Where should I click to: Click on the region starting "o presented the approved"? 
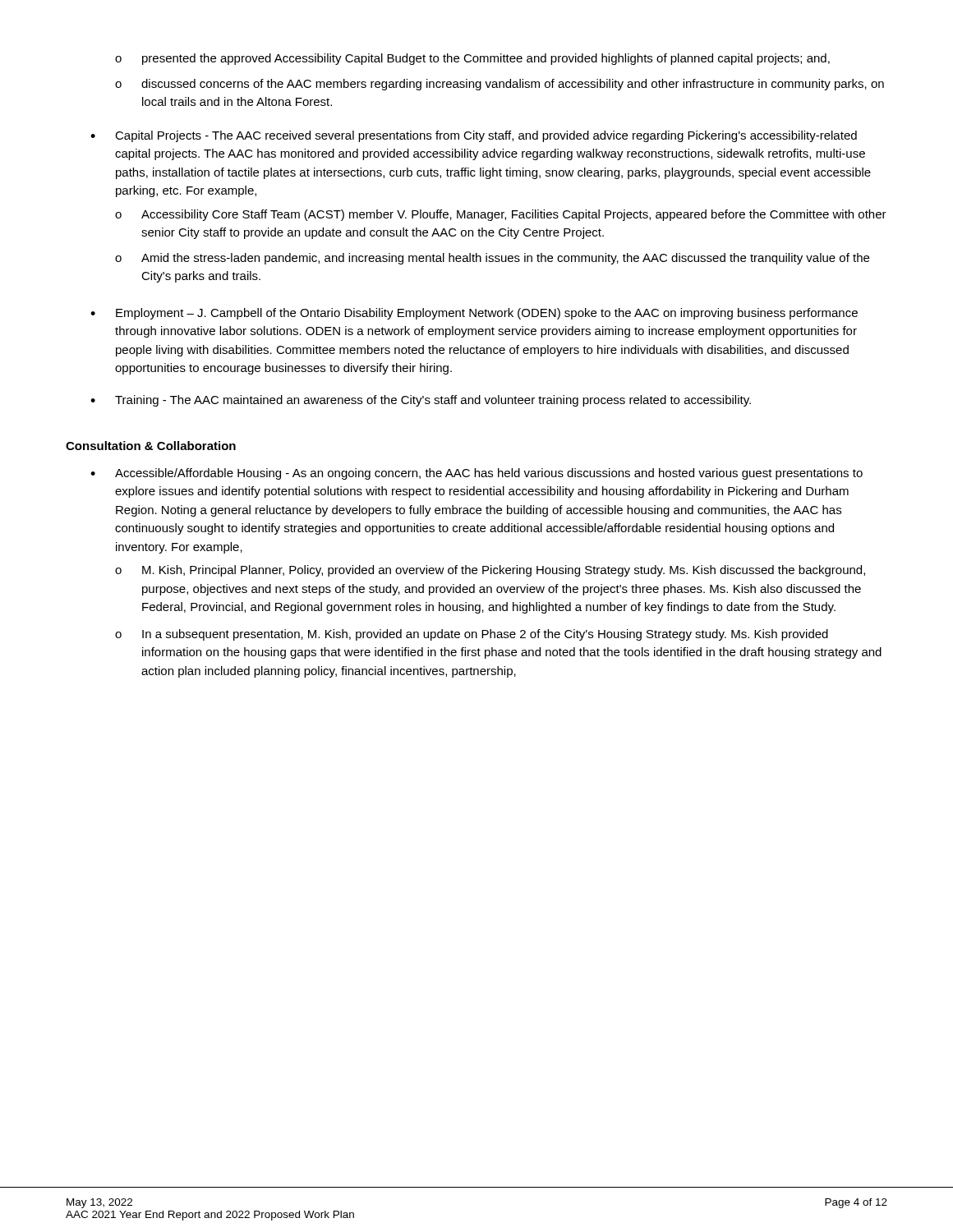coord(473,59)
